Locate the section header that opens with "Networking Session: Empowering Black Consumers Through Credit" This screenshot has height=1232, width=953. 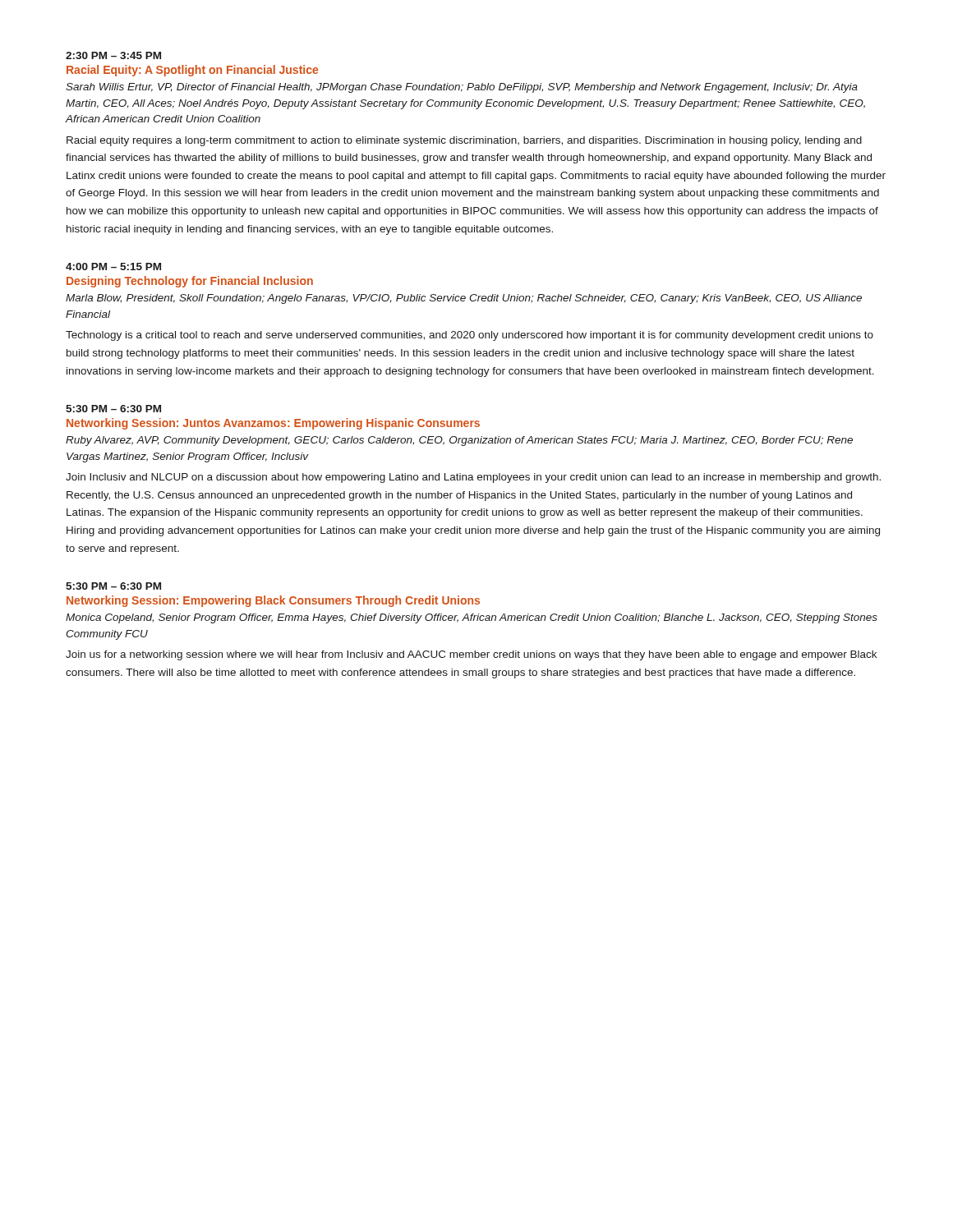pos(273,601)
